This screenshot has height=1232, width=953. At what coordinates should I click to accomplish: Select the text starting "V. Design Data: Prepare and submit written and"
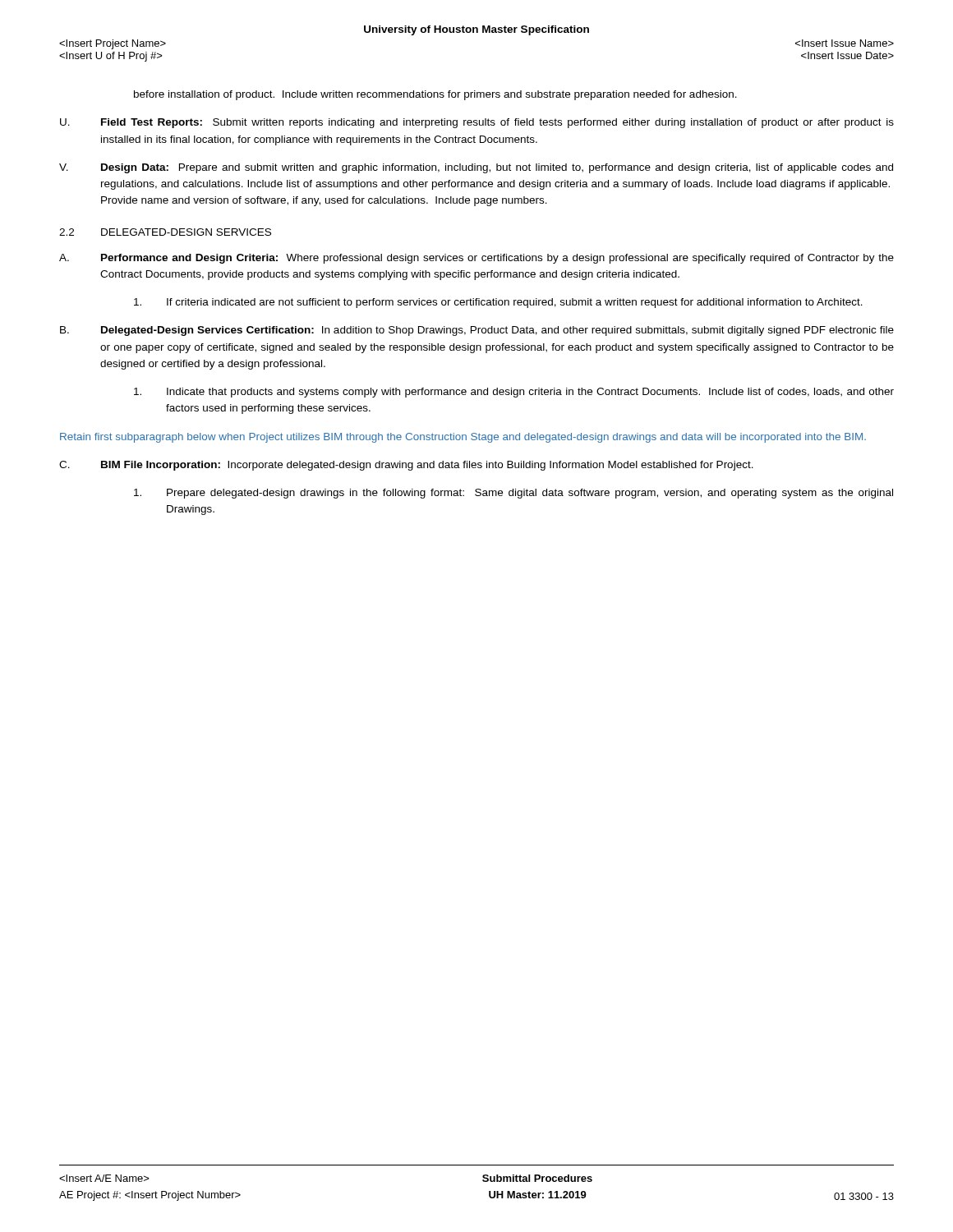[476, 184]
